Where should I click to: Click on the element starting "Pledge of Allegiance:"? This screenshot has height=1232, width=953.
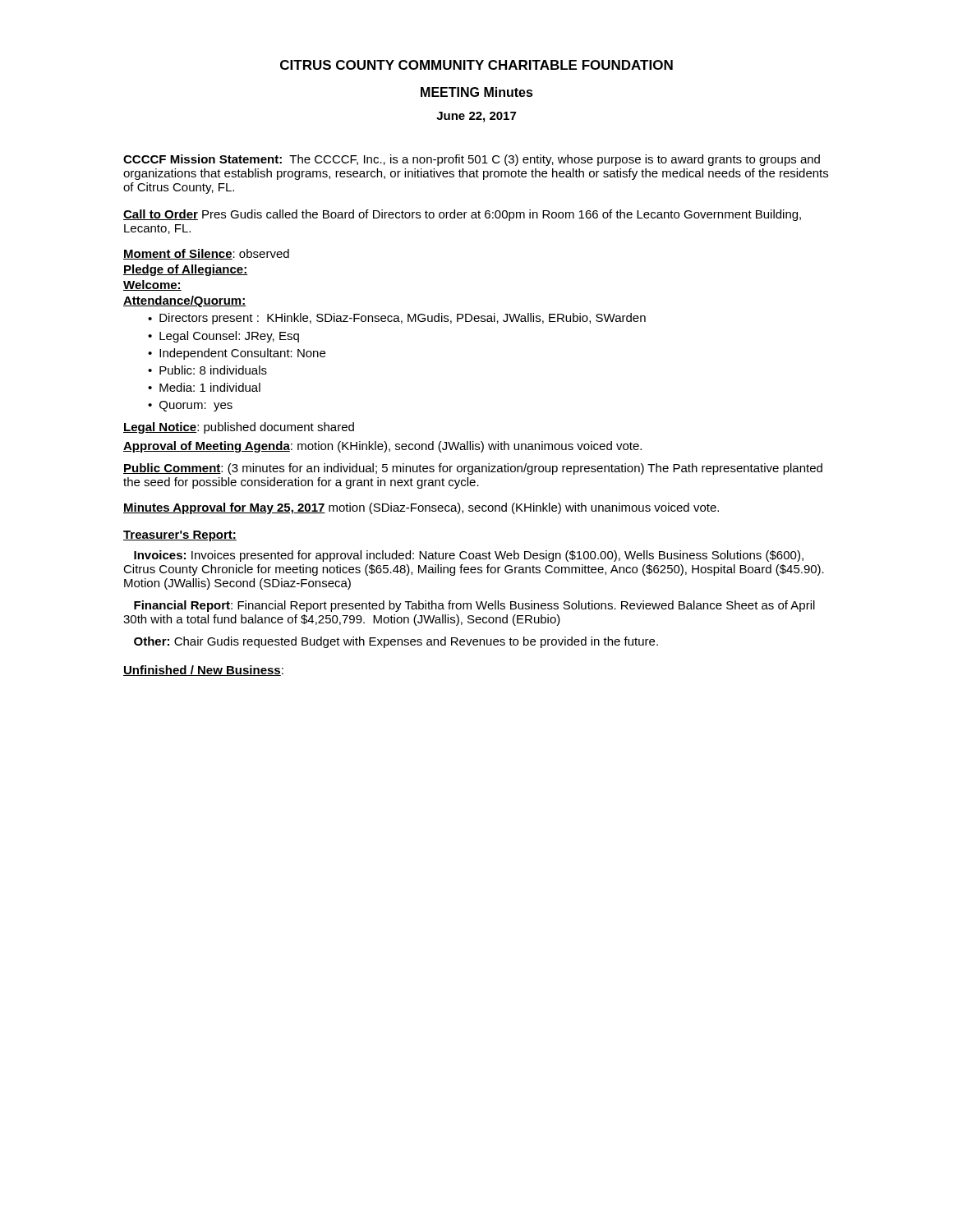[x=185, y=269]
